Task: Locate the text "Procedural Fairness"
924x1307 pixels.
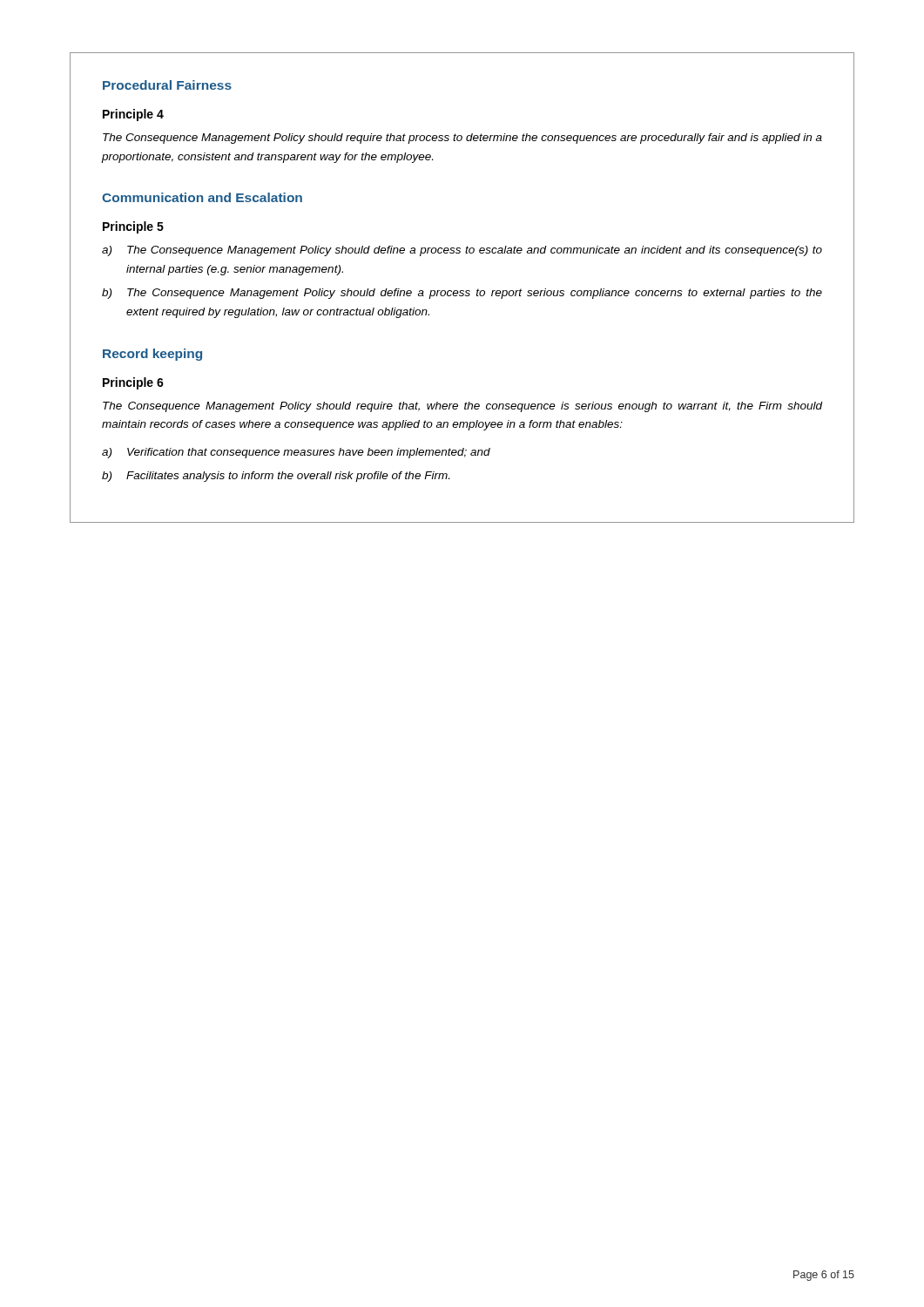Action: pyautogui.click(x=167, y=85)
